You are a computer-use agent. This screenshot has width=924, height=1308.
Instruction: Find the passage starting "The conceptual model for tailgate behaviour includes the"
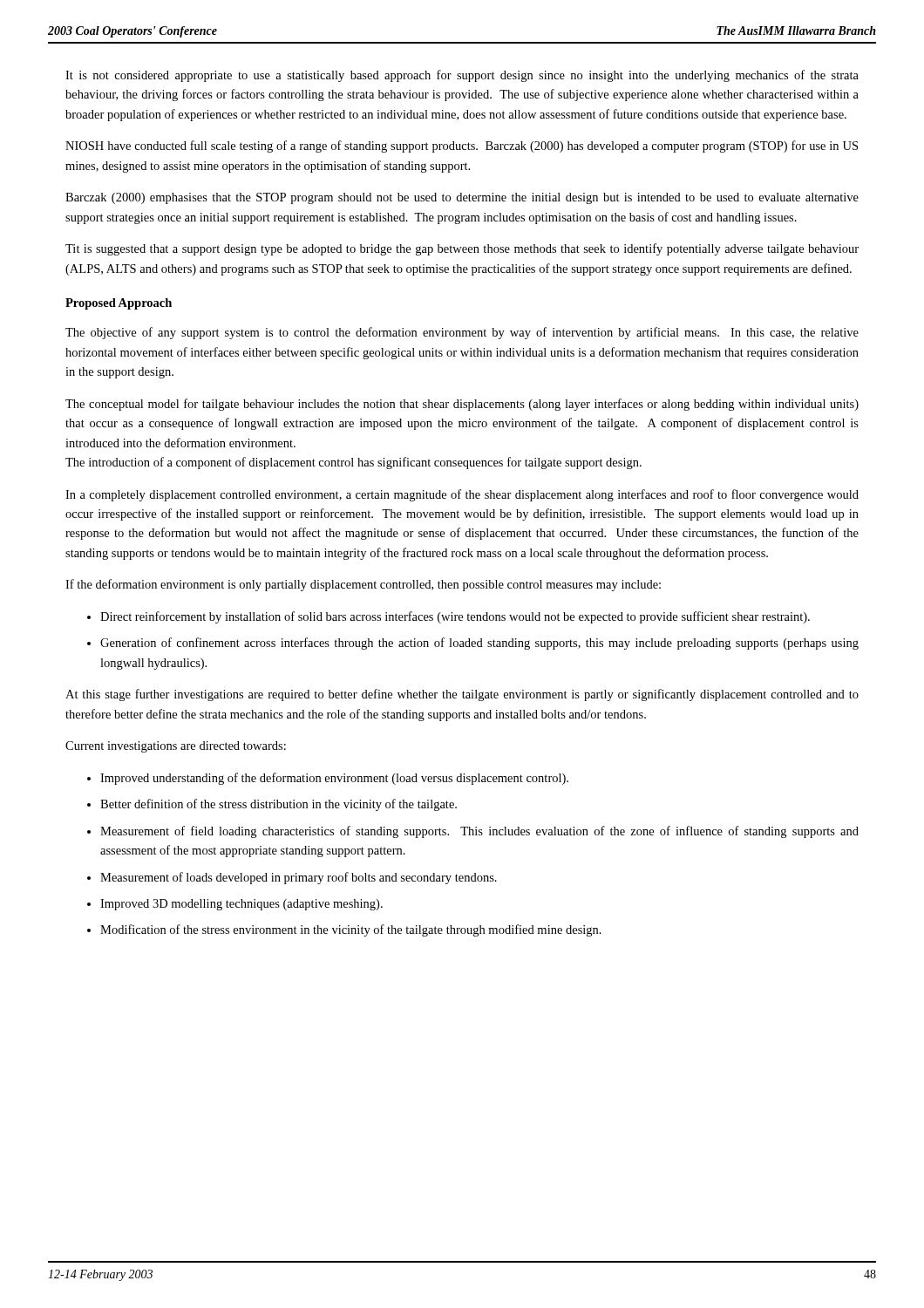tap(462, 433)
